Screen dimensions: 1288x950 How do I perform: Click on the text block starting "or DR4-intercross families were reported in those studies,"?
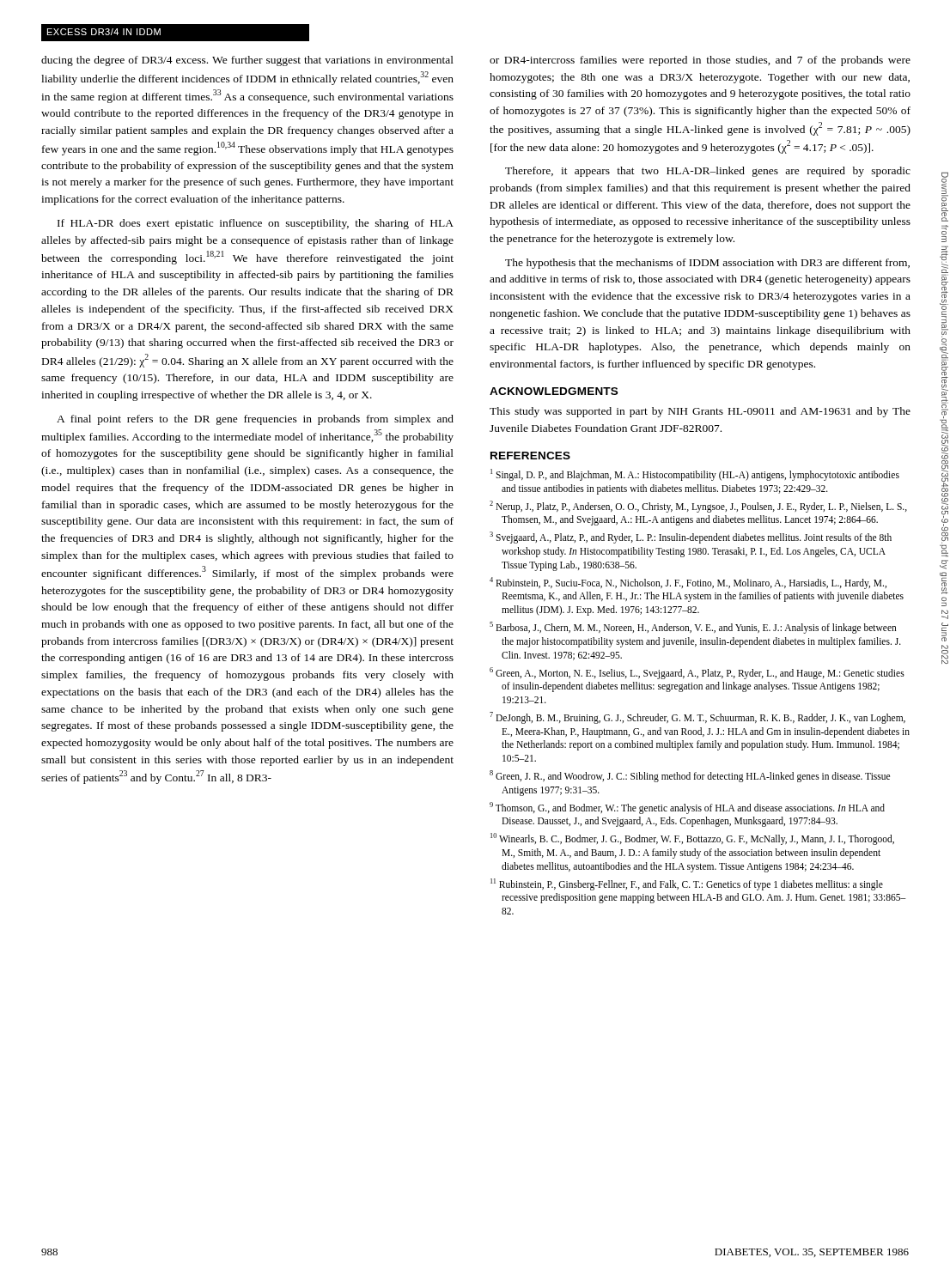[700, 212]
